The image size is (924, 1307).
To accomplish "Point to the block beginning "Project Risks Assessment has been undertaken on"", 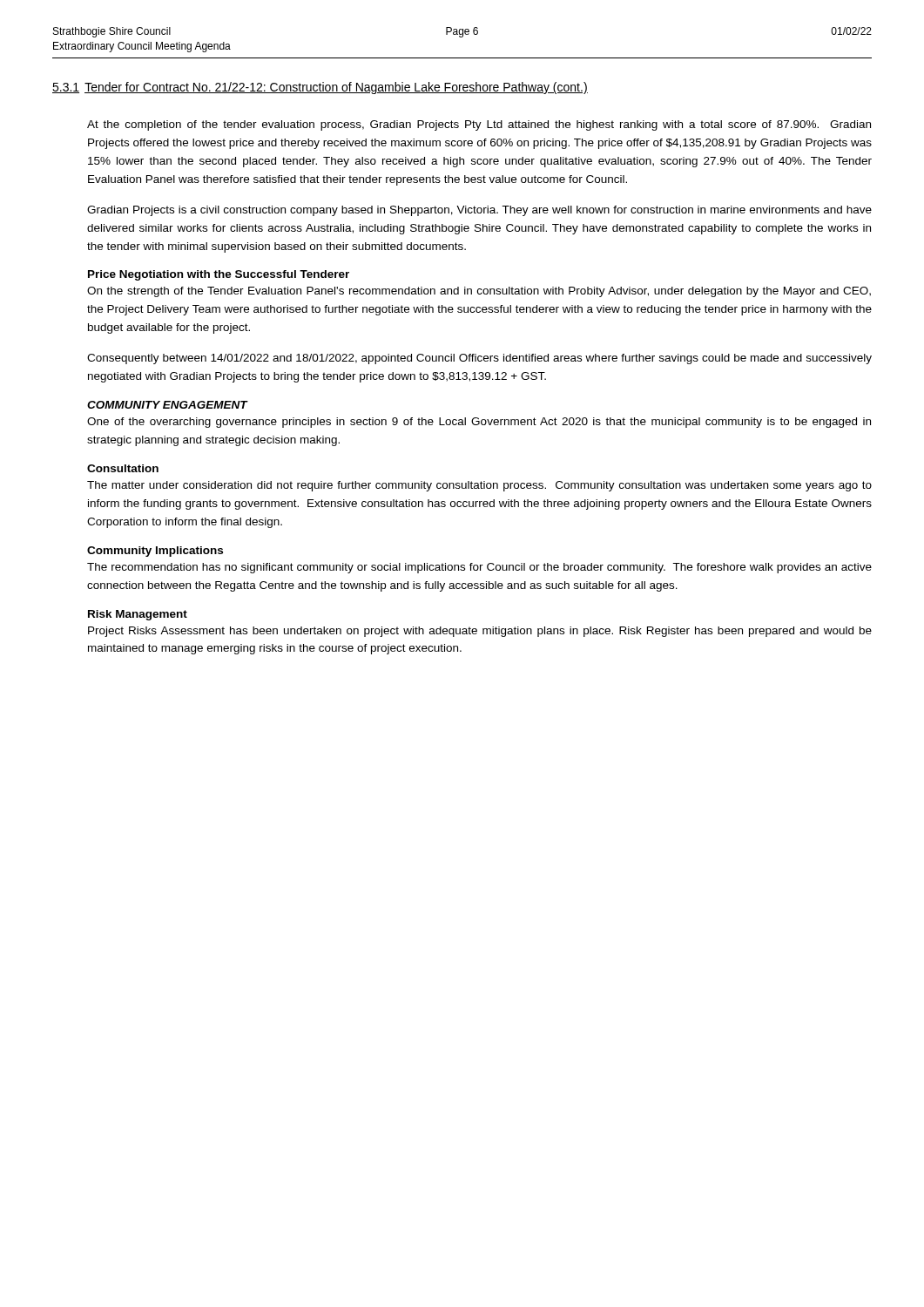I will coord(479,639).
